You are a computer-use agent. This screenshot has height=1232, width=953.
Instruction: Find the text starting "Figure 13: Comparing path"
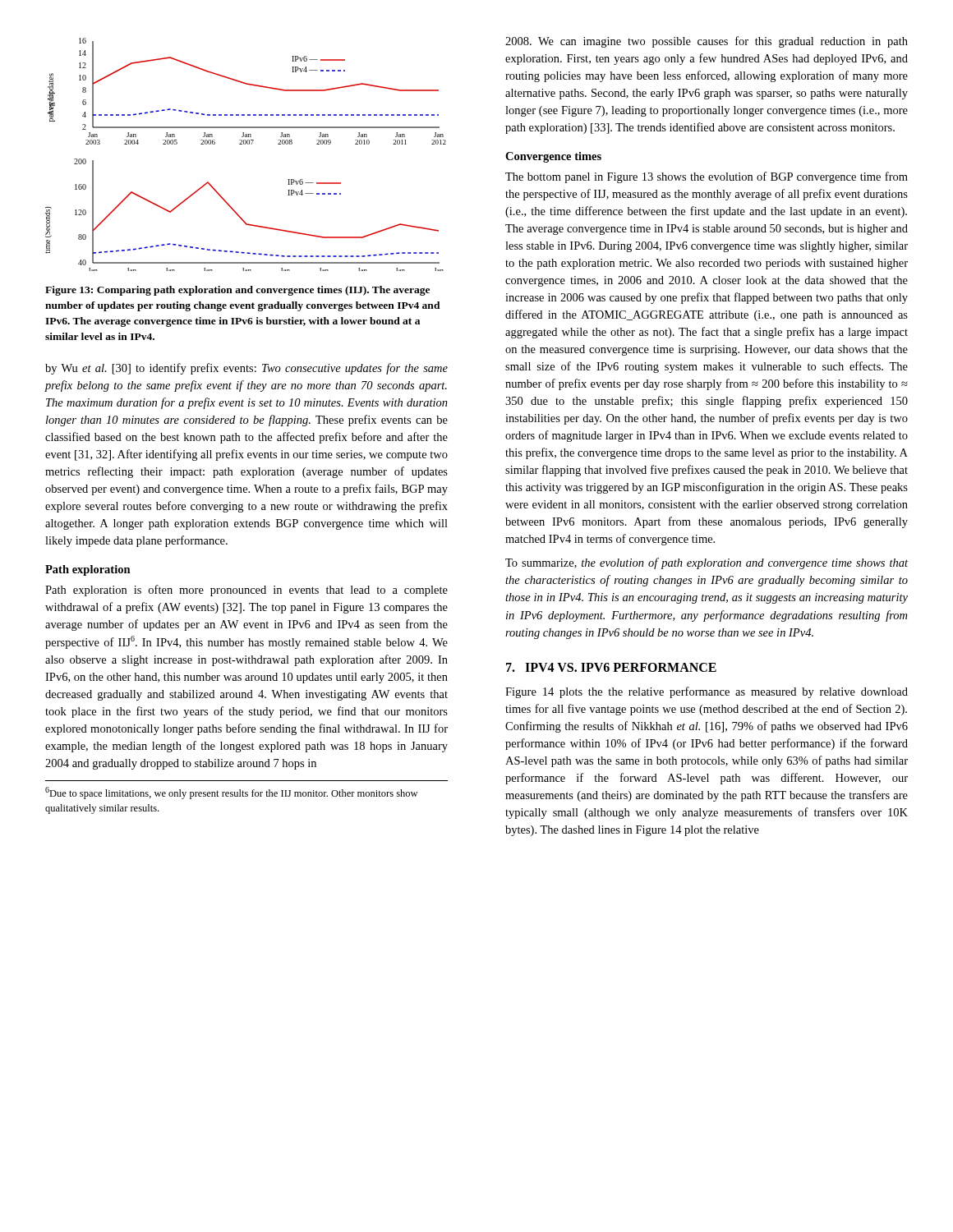pyautogui.click(x=242, y=313)
